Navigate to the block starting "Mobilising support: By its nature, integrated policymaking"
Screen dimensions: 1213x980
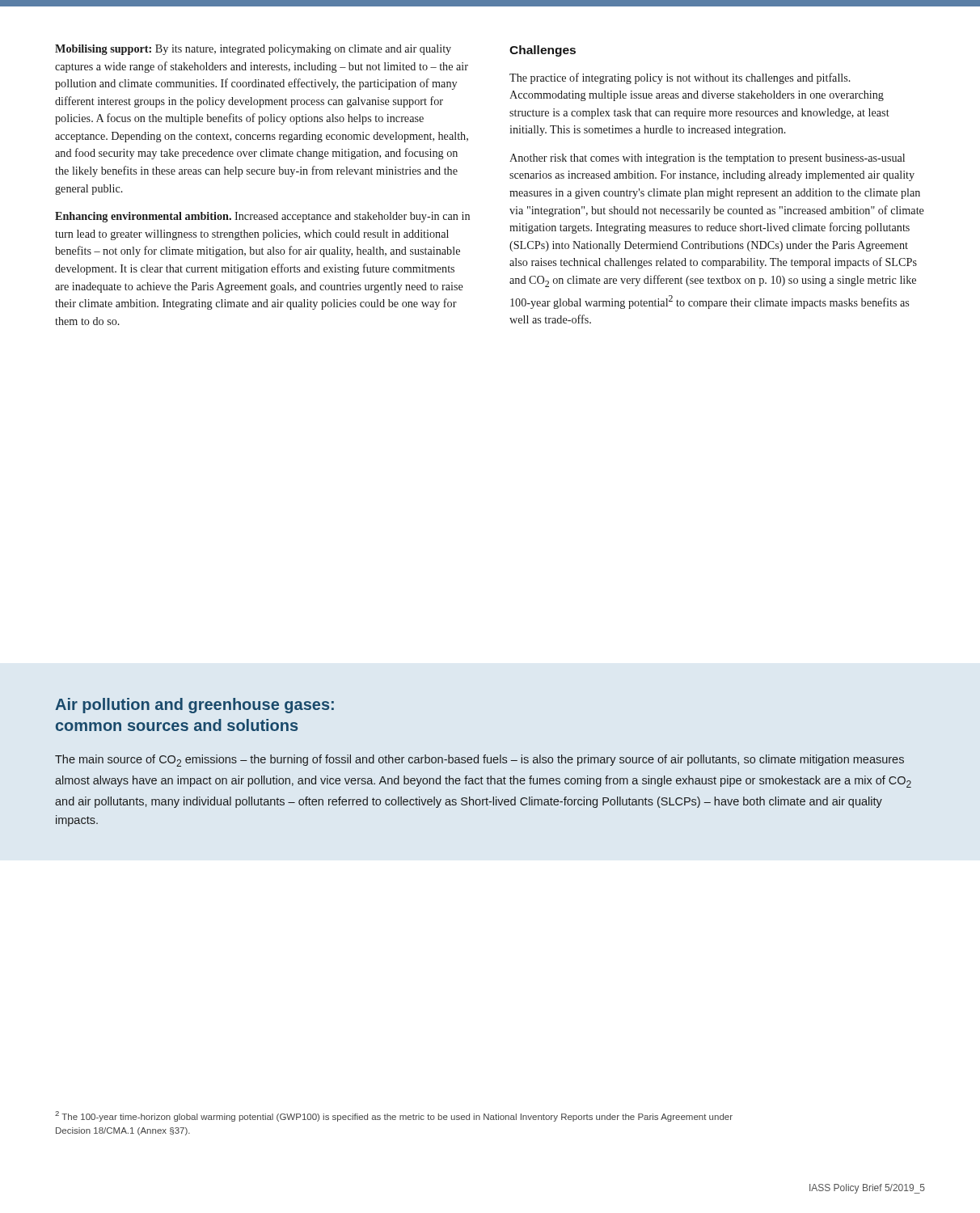click(263, 119)
